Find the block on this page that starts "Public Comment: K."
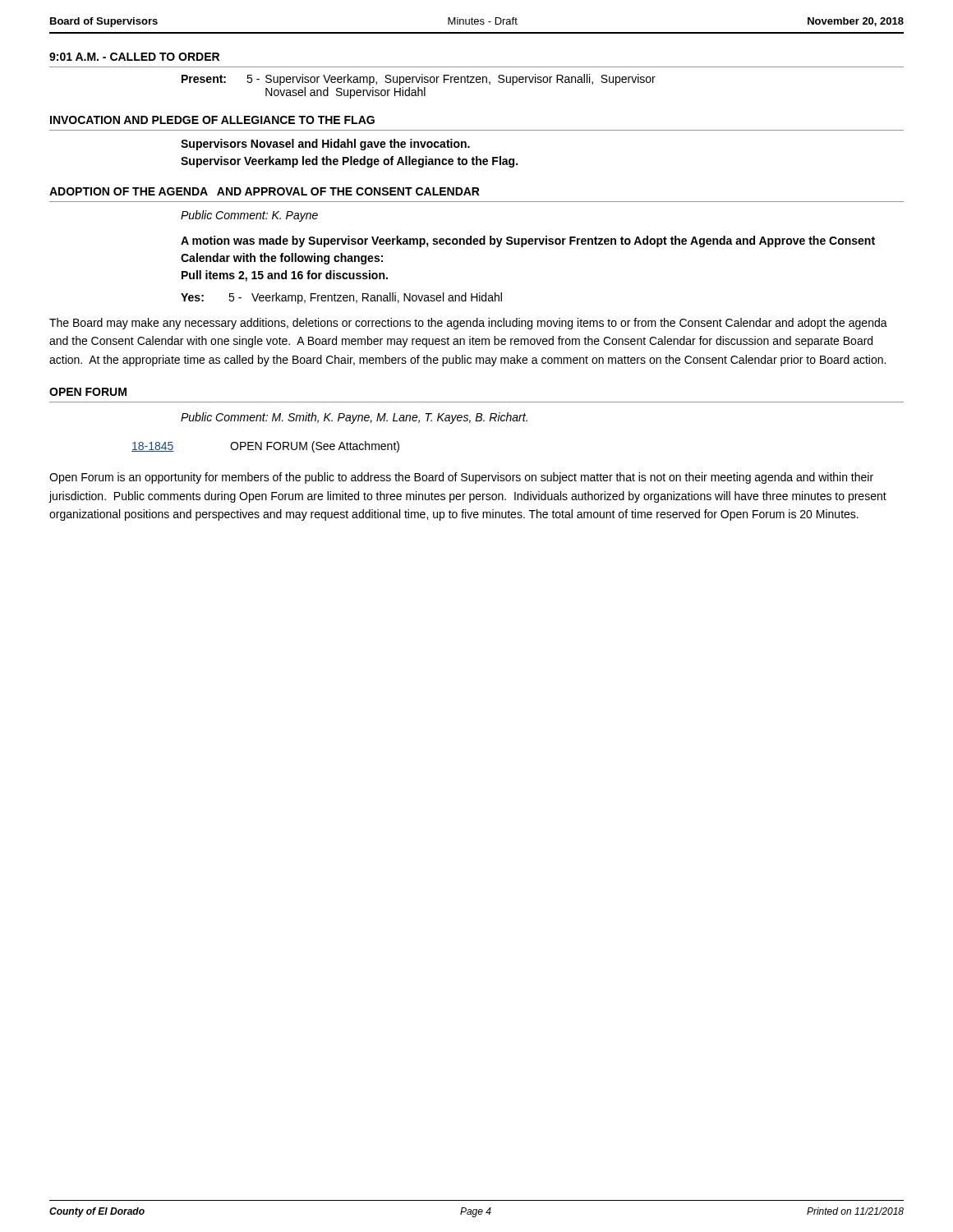 tap(249, 215)
